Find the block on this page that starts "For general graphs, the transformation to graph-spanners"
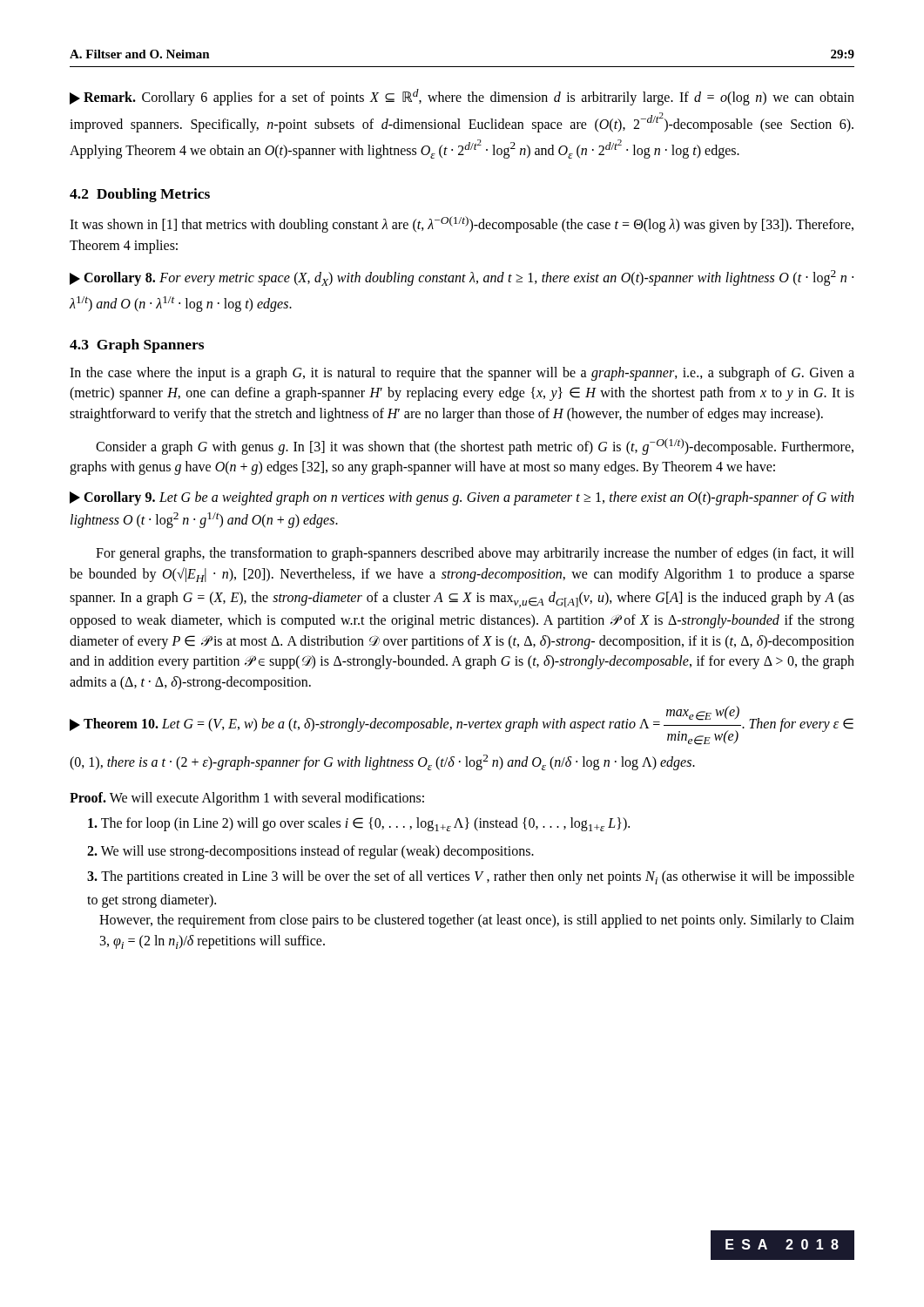Viewport: 924px width, 1307px height. [x=462, y=618]
